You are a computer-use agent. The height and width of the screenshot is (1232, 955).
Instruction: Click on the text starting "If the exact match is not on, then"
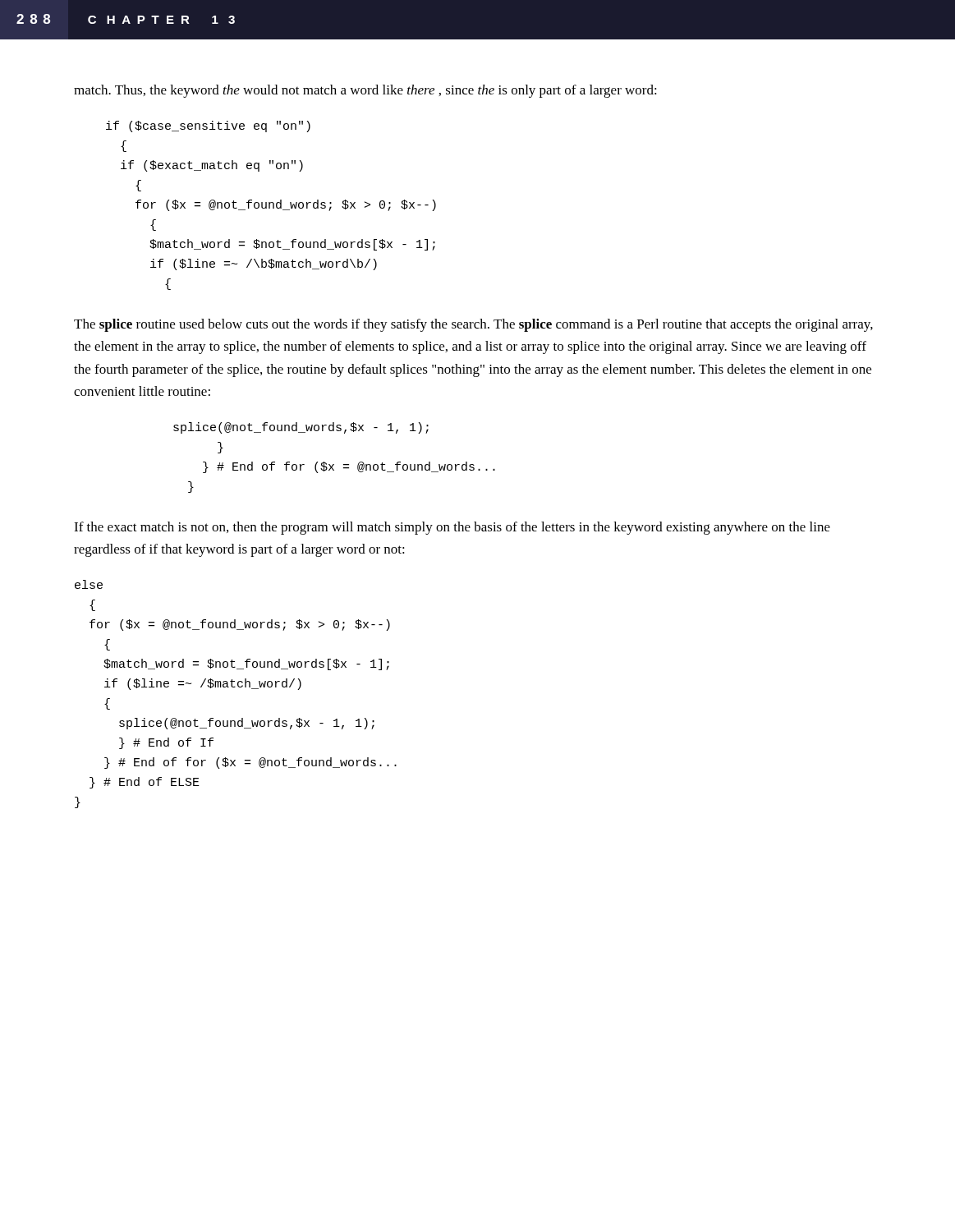pyautogui.click(x=452, y=538)
